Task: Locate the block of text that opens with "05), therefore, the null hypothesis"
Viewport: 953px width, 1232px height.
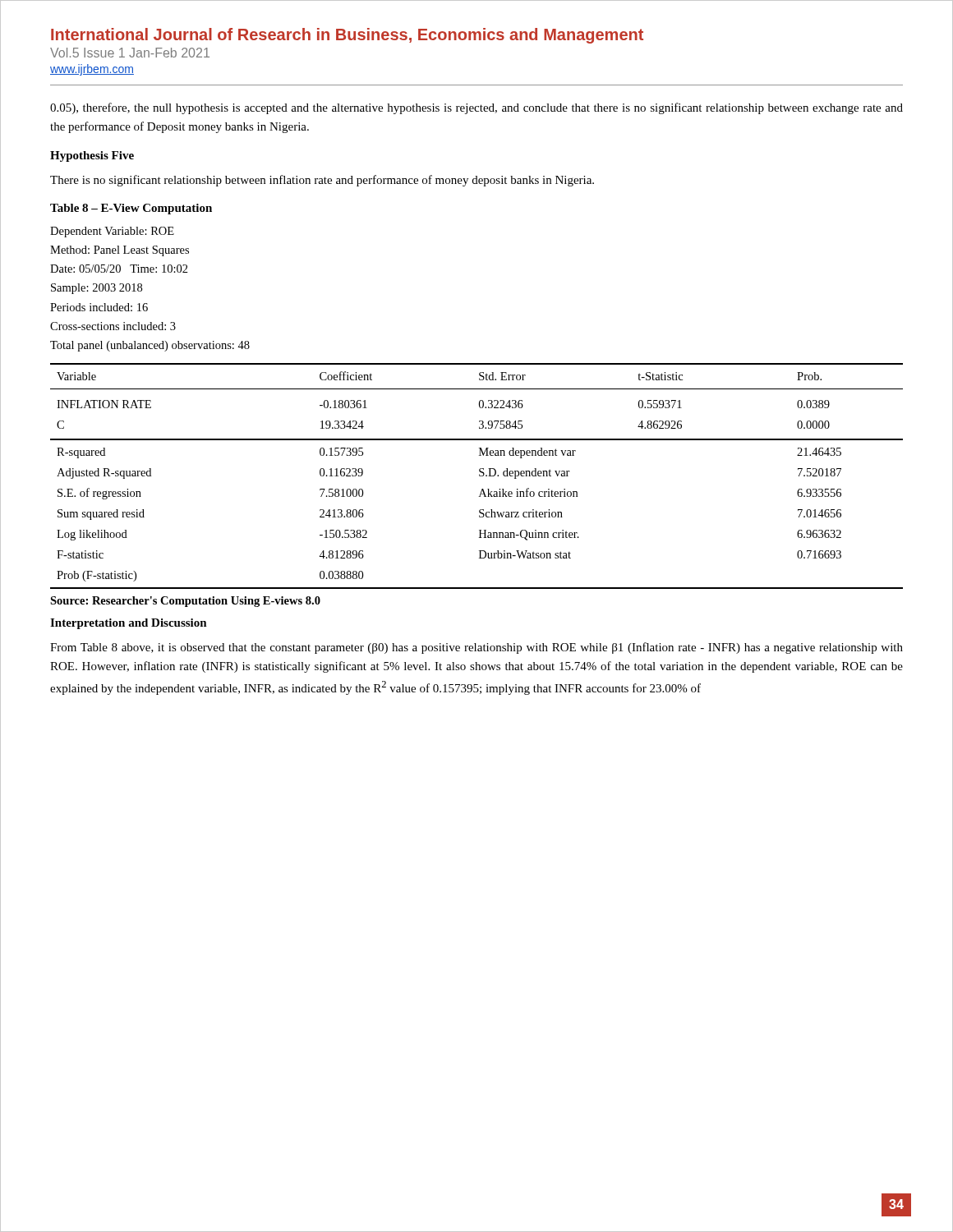Action: [476, 117]
